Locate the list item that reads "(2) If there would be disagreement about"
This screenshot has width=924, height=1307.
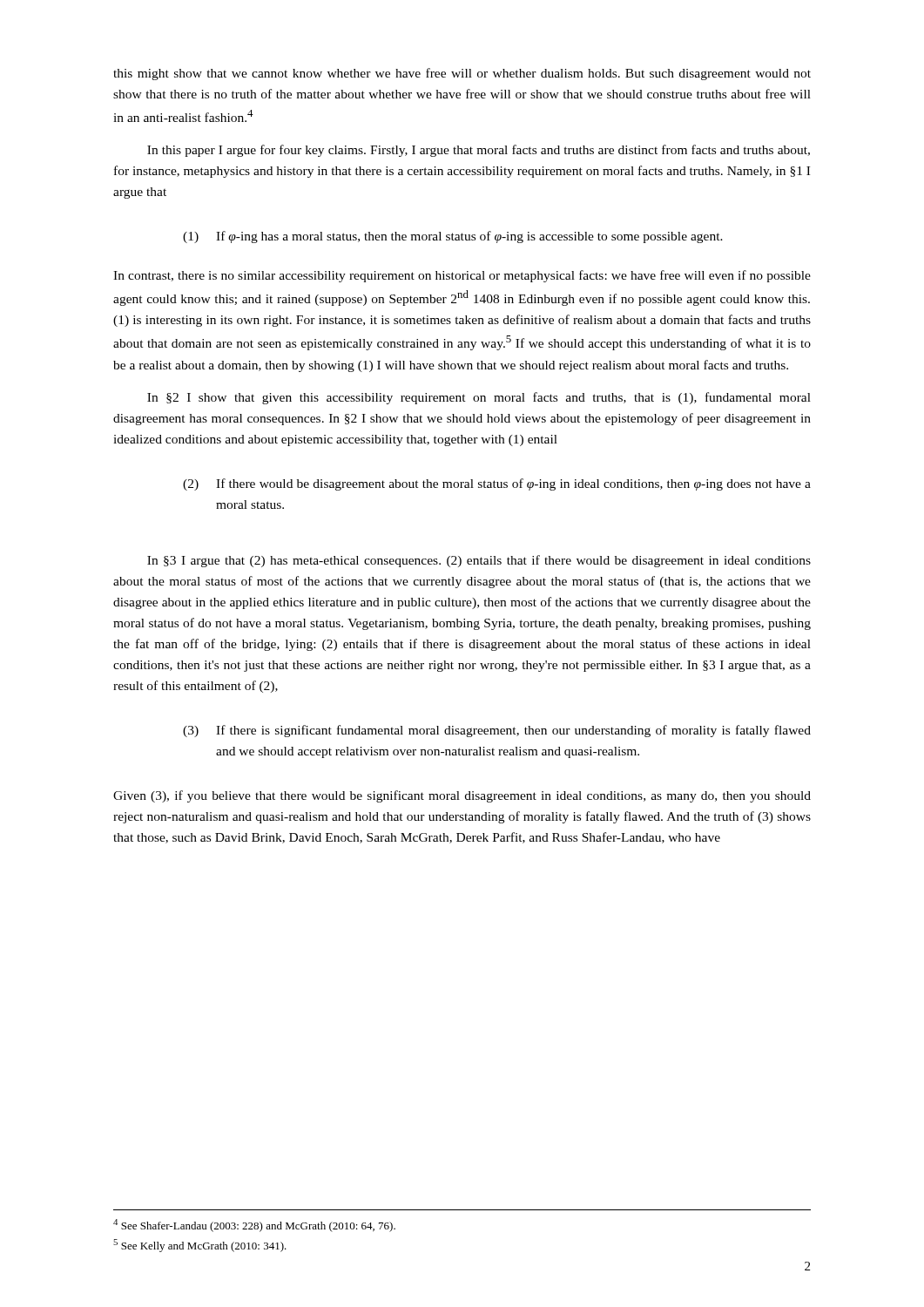click(497, 494)
